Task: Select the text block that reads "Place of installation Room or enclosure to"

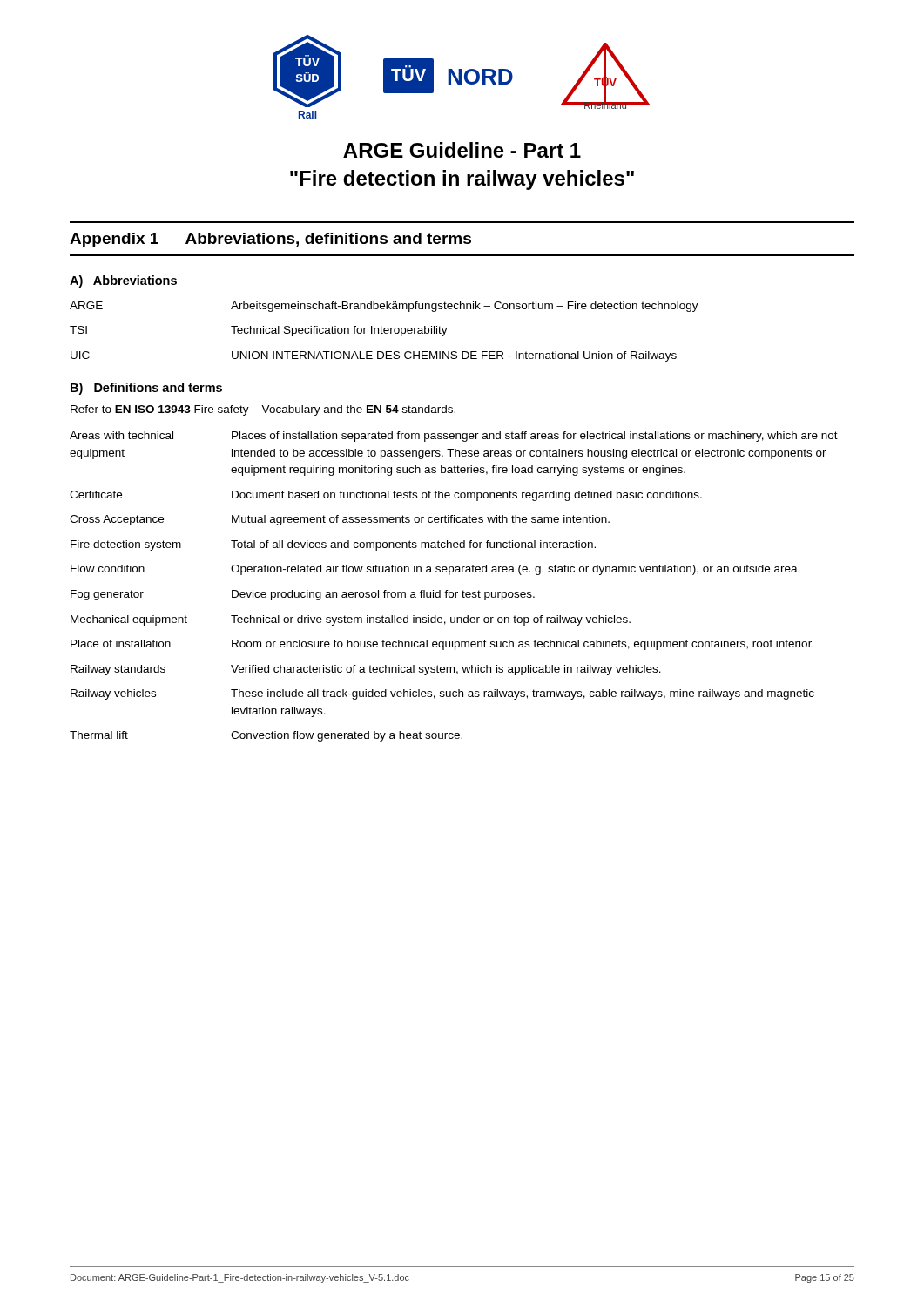Action: point(462,644)
